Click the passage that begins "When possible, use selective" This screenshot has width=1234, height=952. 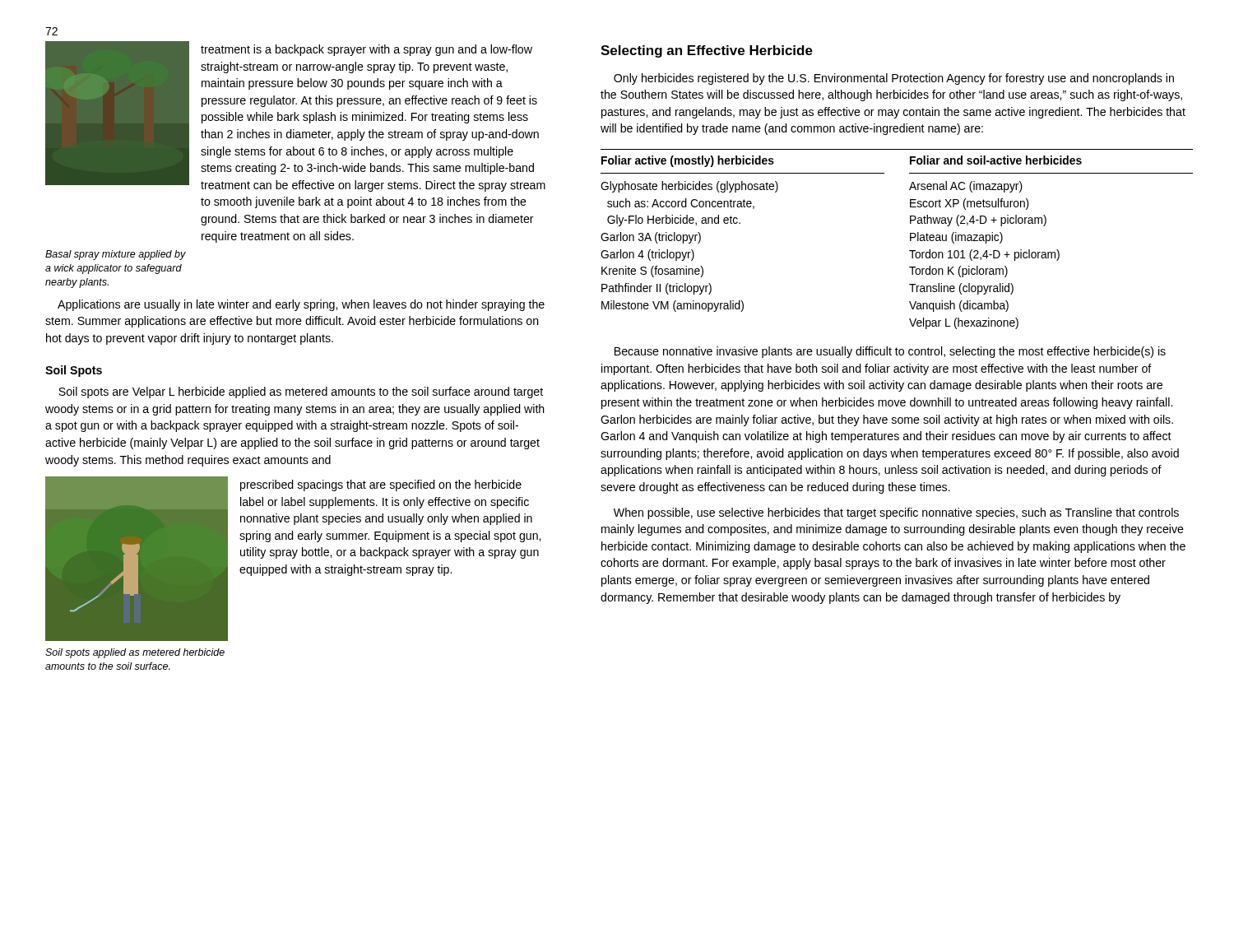pyautogui.click(x=893, y=555)
